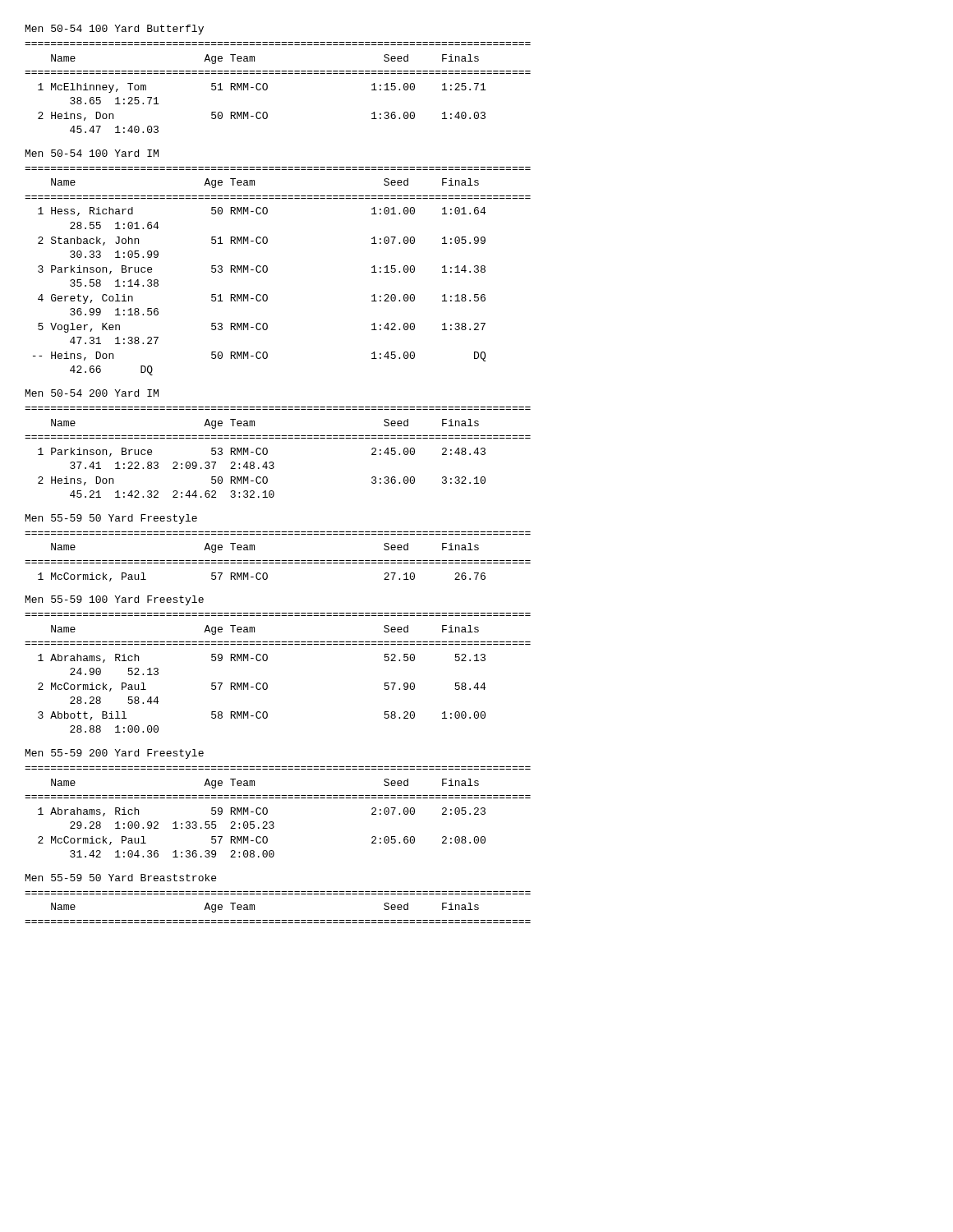Point to "Men 55-59 50 Yard Breaststroke"
Image resolution: width=953 pixels, height=1232 pixels.
pos(121,878)
